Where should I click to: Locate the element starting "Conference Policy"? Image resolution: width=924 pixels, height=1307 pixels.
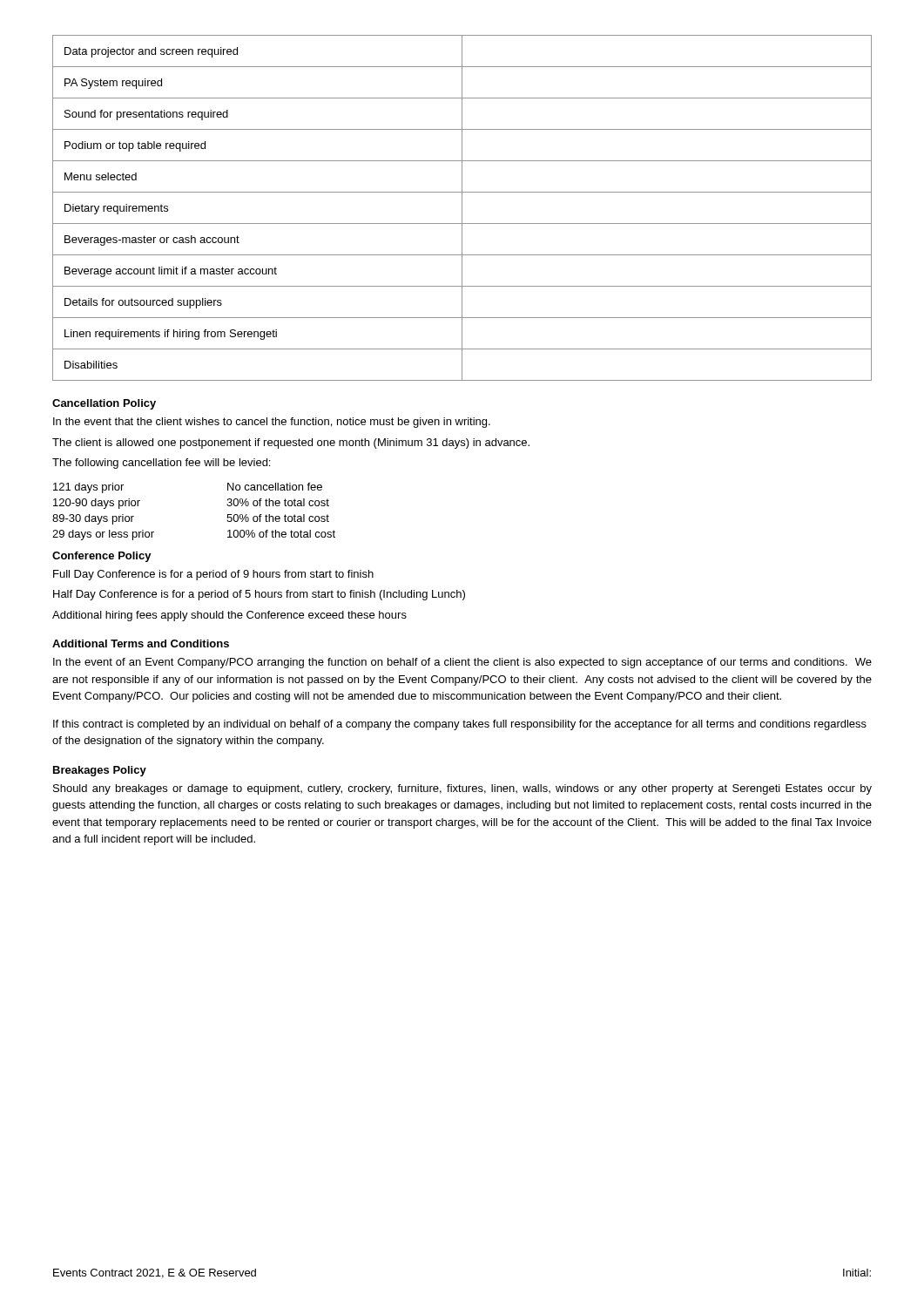pyautogui.click(x=102, y=555)
